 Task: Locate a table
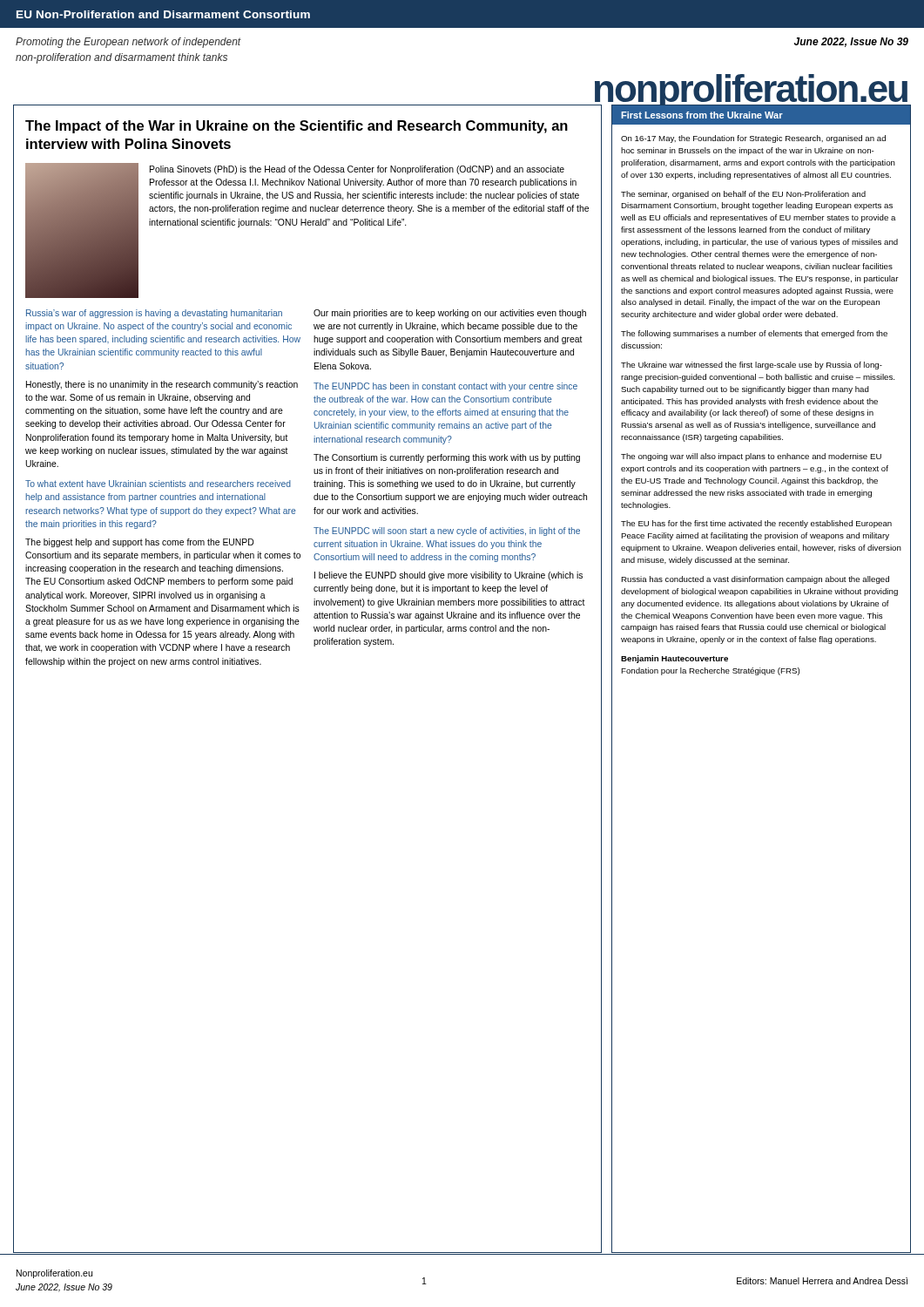307,679
